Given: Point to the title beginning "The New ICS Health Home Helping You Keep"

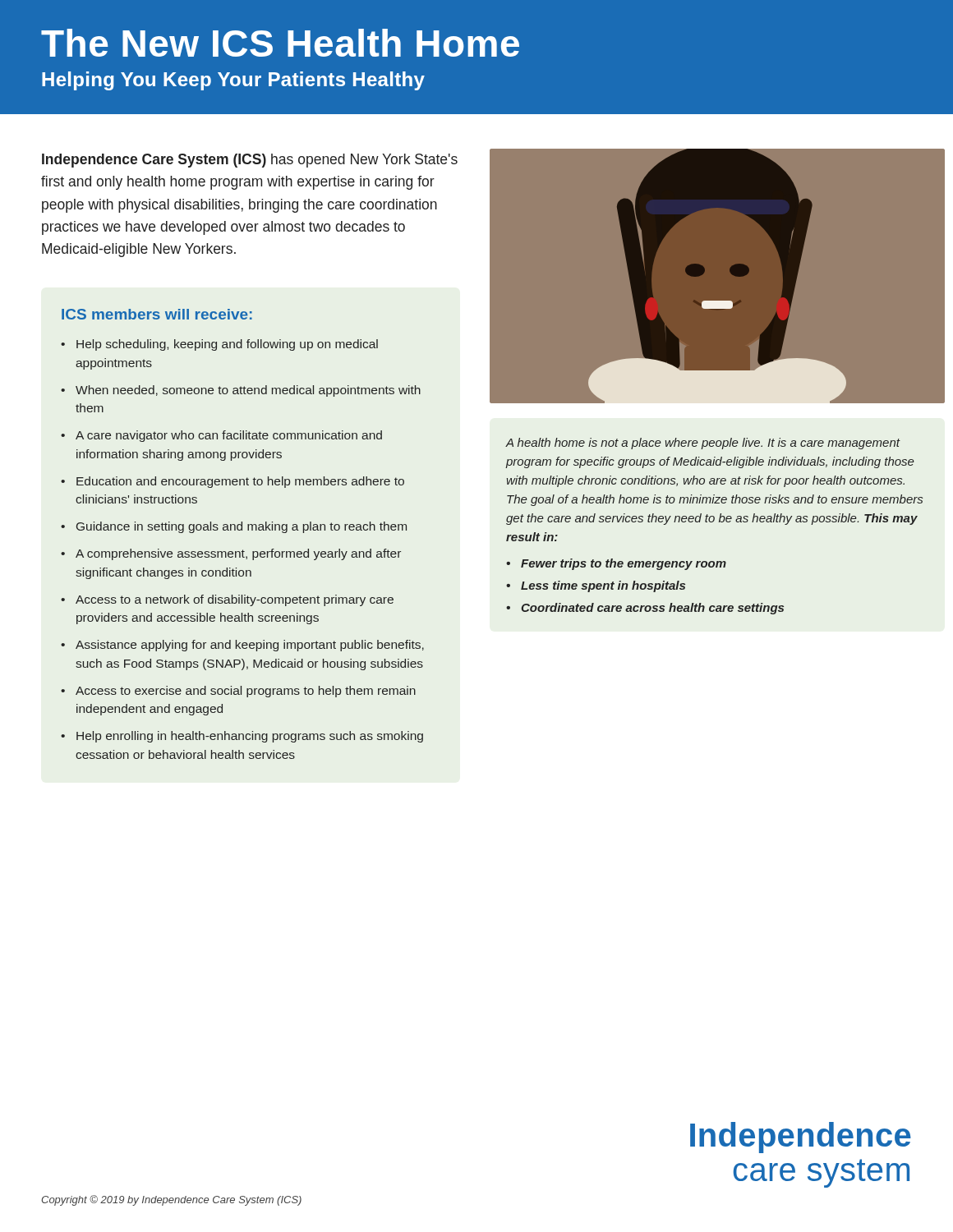Looking at the screenshot, I should click(x=476, y=56).
